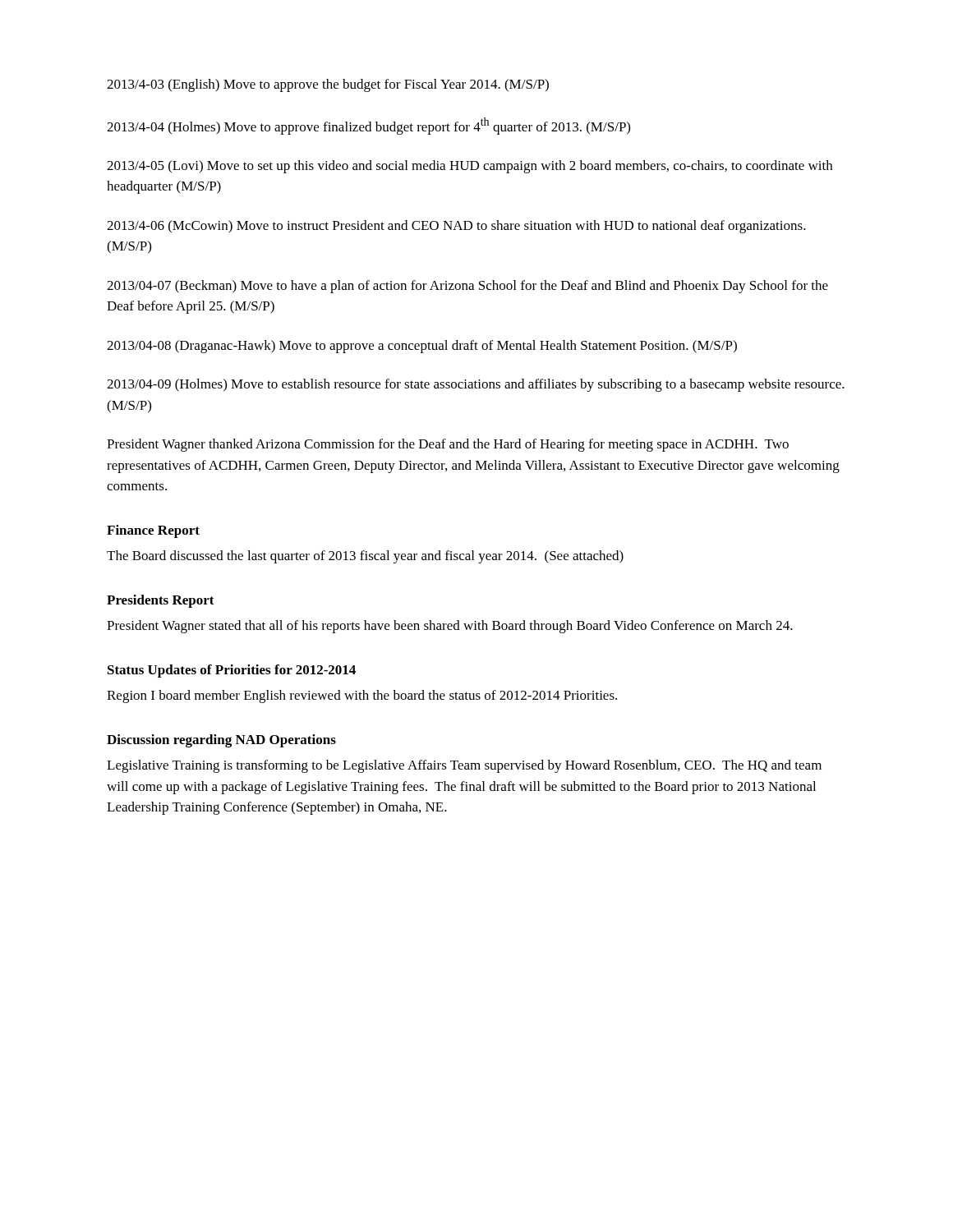Click on the text block that reads "2013/4-04 (Holmes) Move to approve finalized budget"
Screen dimensions: 1232x953
click(369, 124)
